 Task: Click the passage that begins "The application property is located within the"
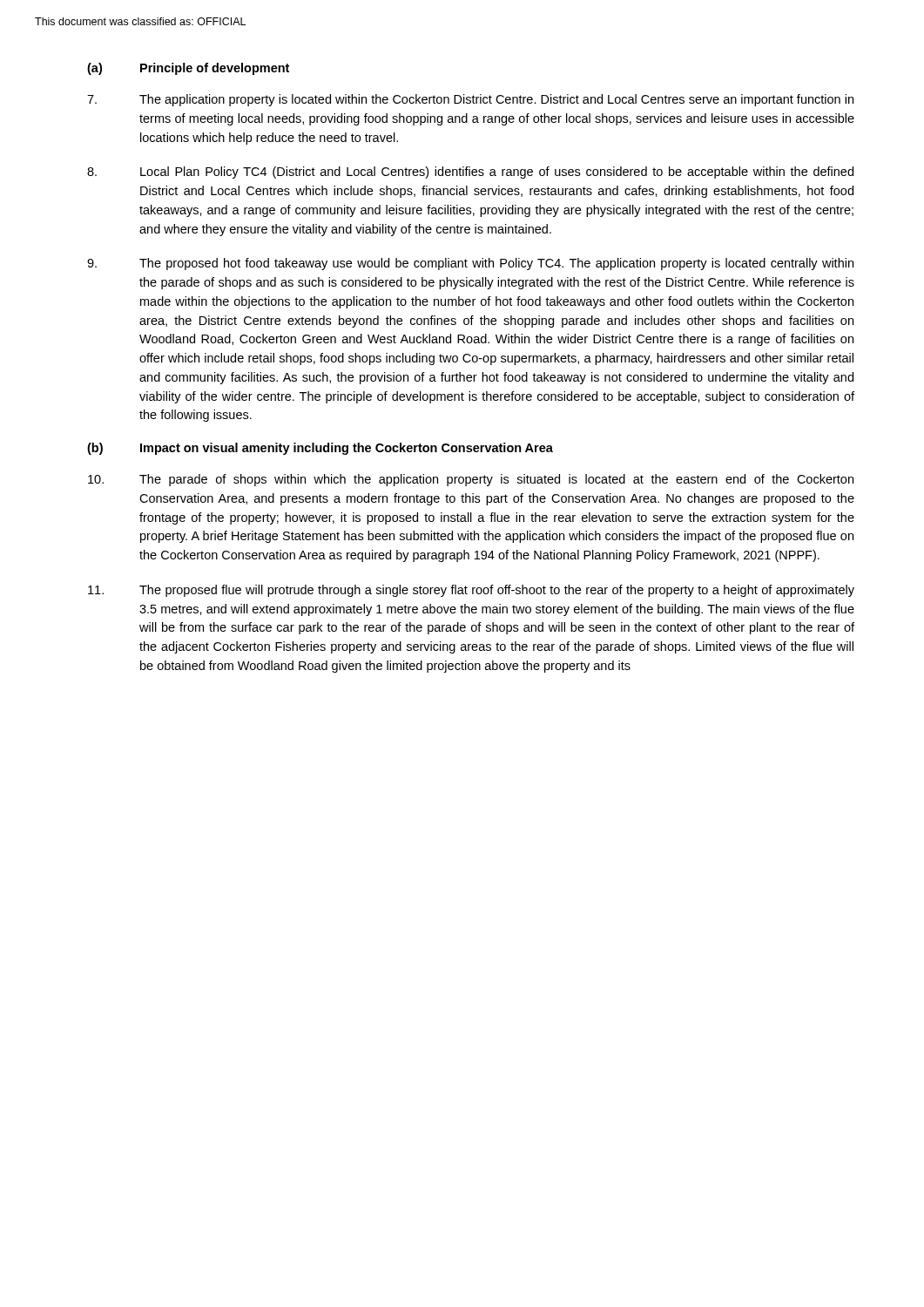pos(471,119)
